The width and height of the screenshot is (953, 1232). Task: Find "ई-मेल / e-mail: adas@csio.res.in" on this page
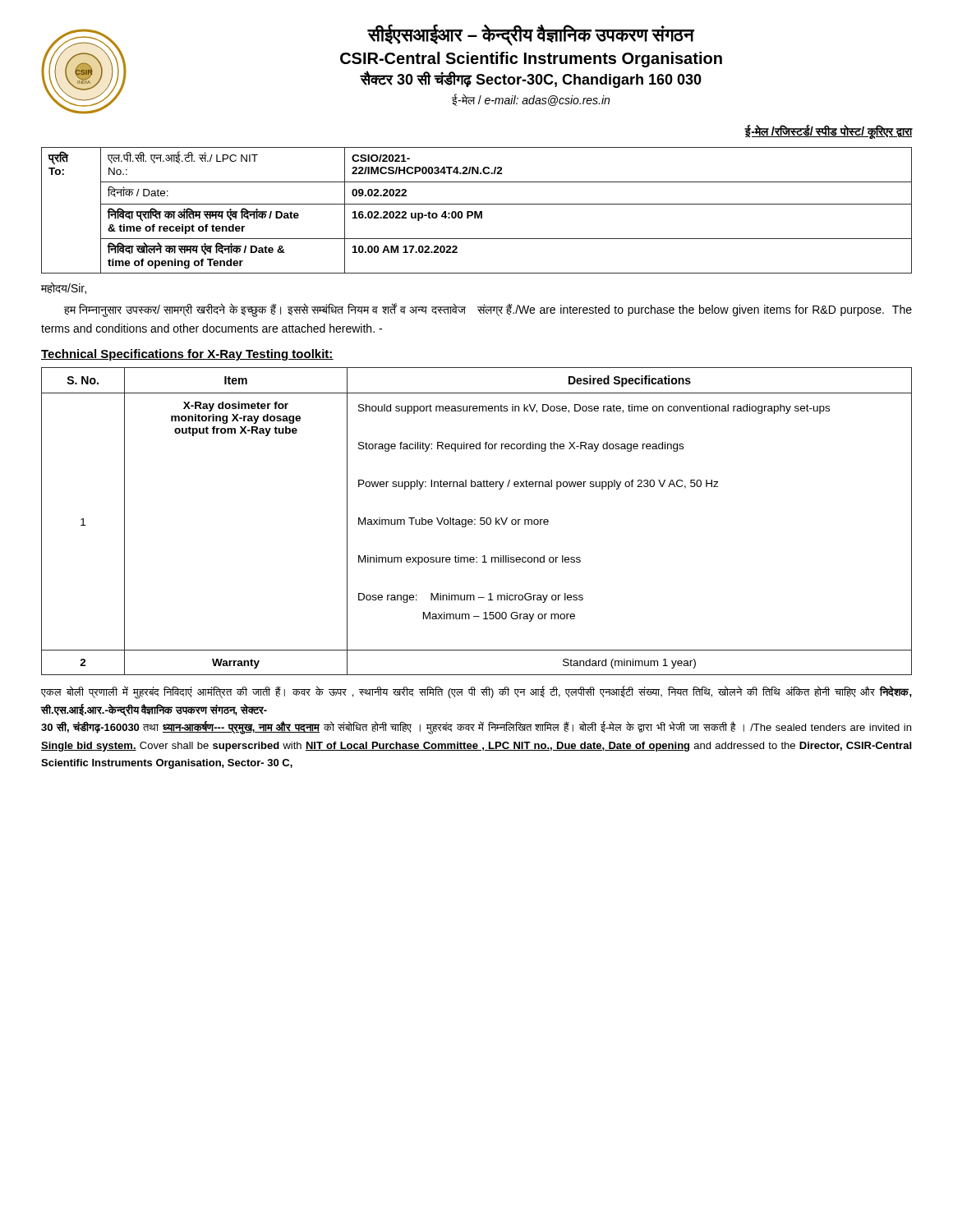[531, 100]
